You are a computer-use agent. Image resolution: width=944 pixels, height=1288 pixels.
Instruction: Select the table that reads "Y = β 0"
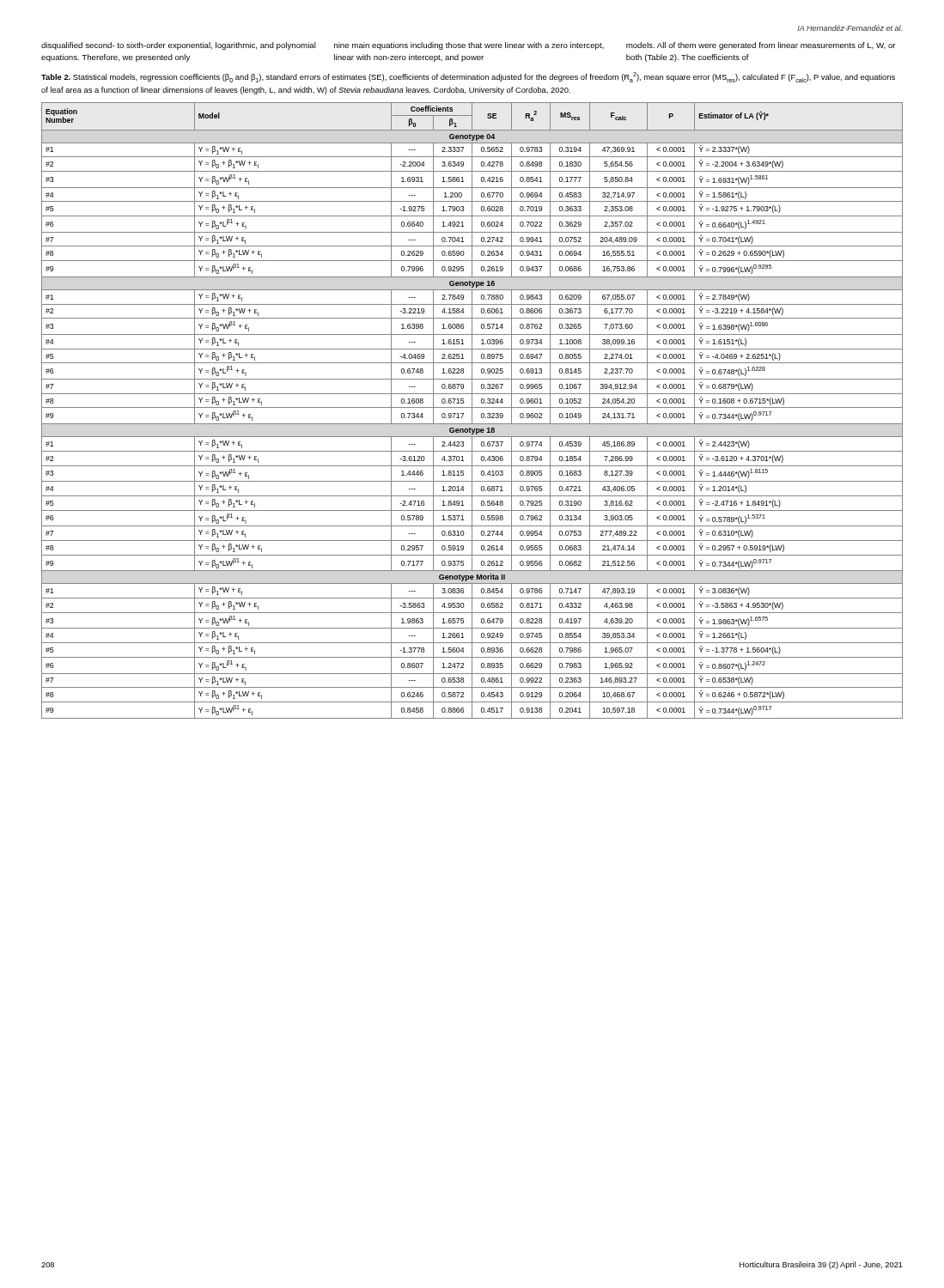click(x=472, y=410)
